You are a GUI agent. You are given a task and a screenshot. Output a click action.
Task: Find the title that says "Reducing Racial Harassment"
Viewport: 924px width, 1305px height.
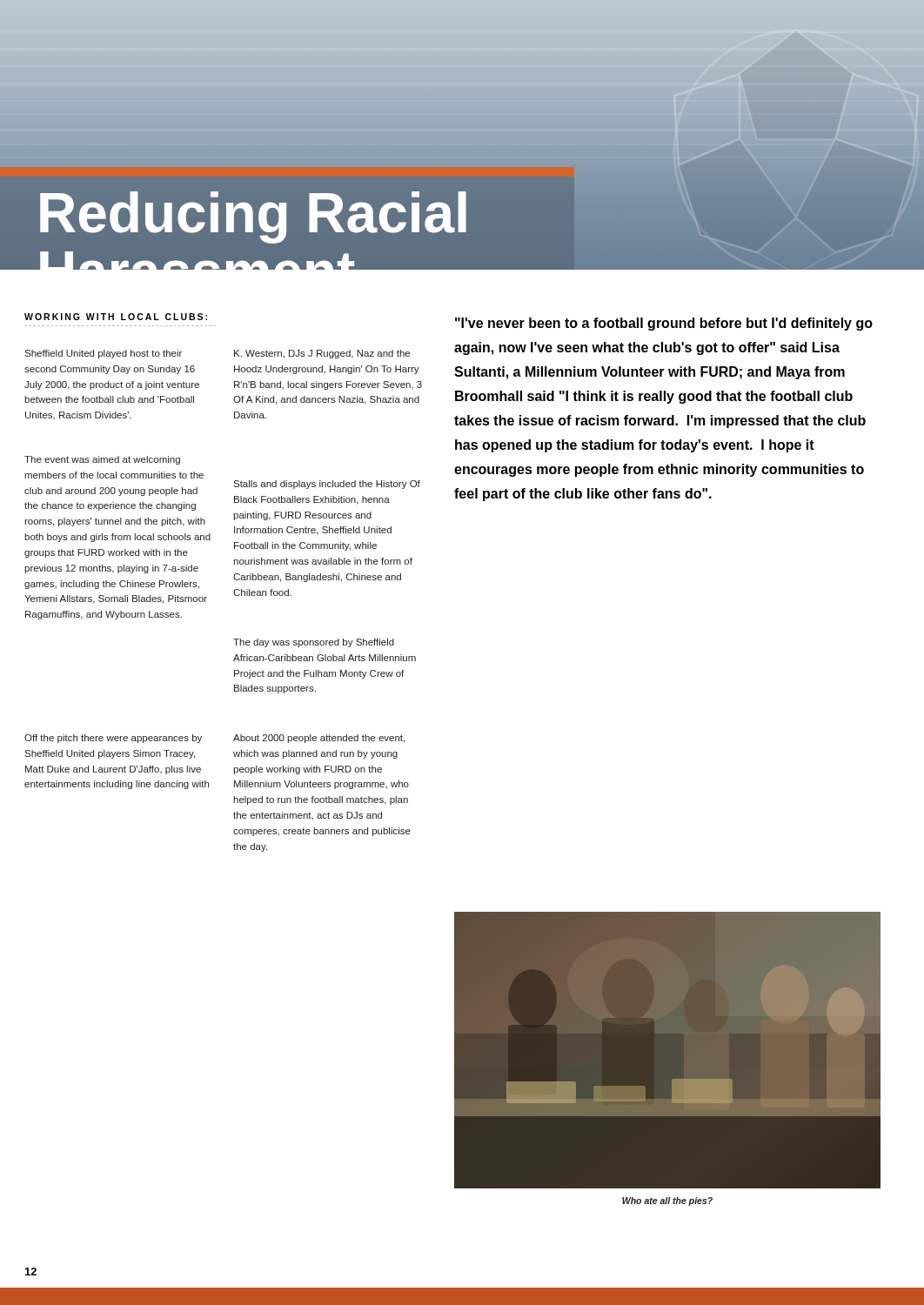coord(303,246)
